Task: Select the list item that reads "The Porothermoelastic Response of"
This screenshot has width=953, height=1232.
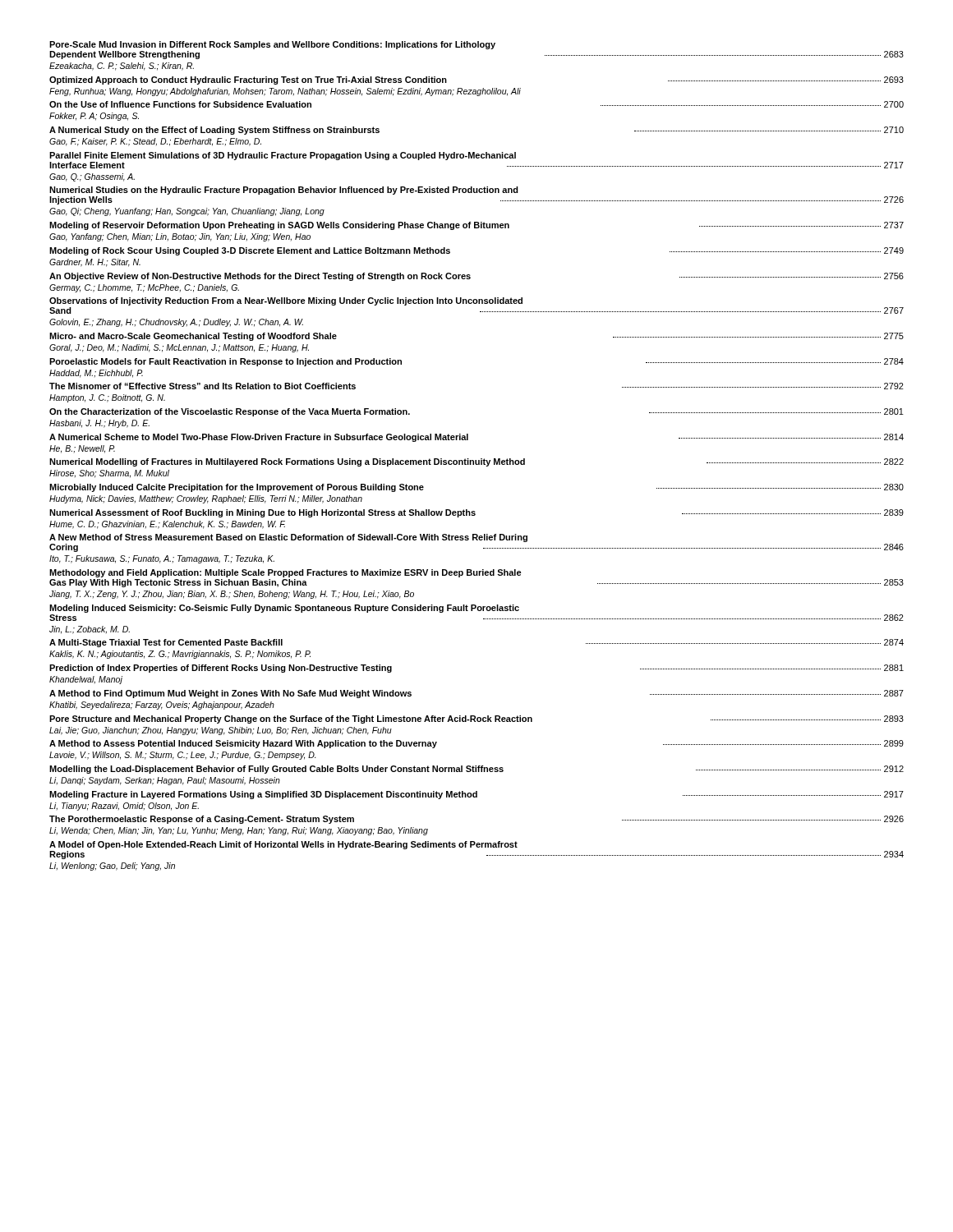Action: 199,819
